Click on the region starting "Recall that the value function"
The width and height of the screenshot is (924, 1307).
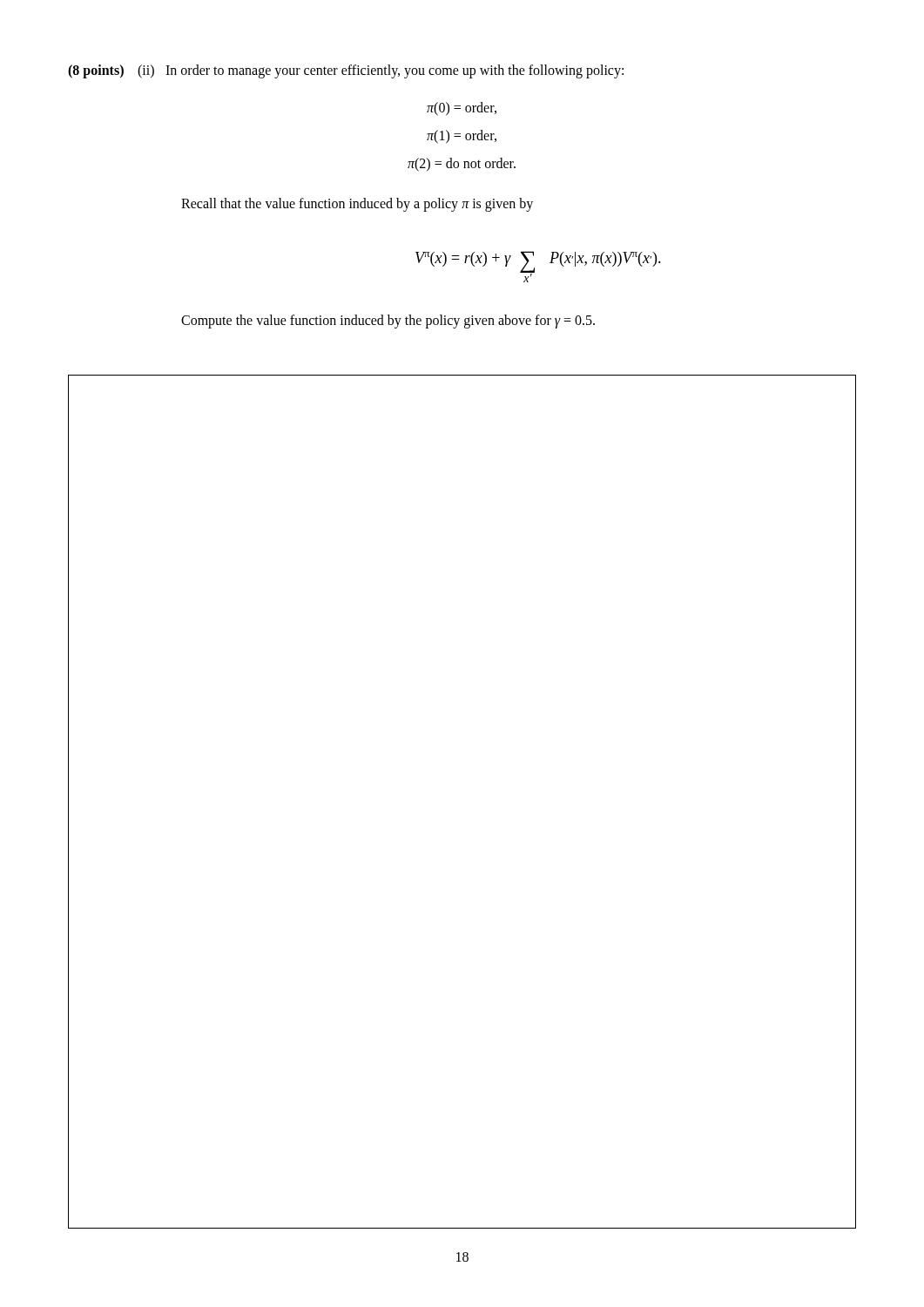coord(357,203)
